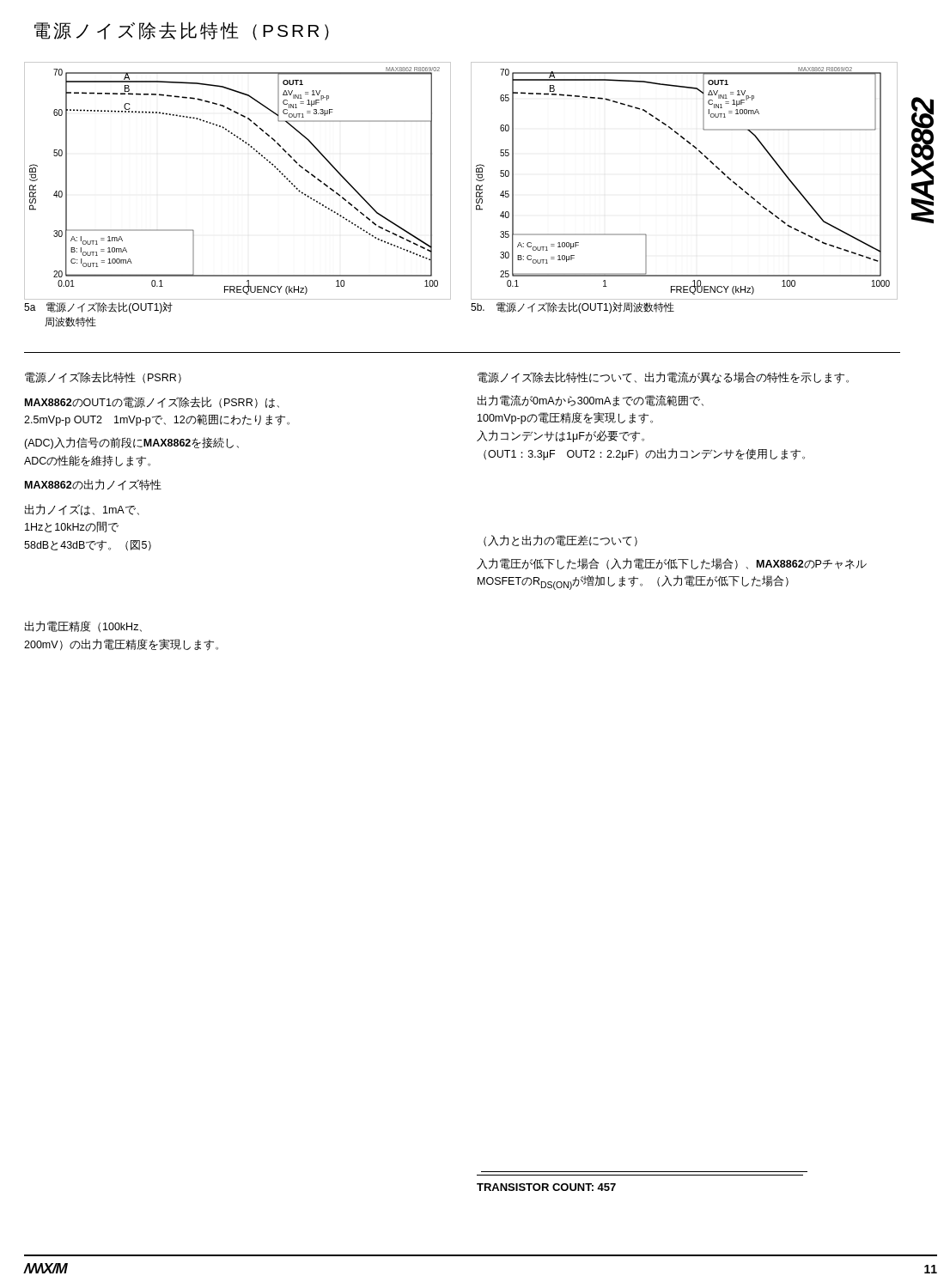The height and width of the screenshot is (1288, 950).
Task: Find "5b. 電源ノイズ除去比(OUT1)対周波数特性" on this page
Action: coord(572,307)
